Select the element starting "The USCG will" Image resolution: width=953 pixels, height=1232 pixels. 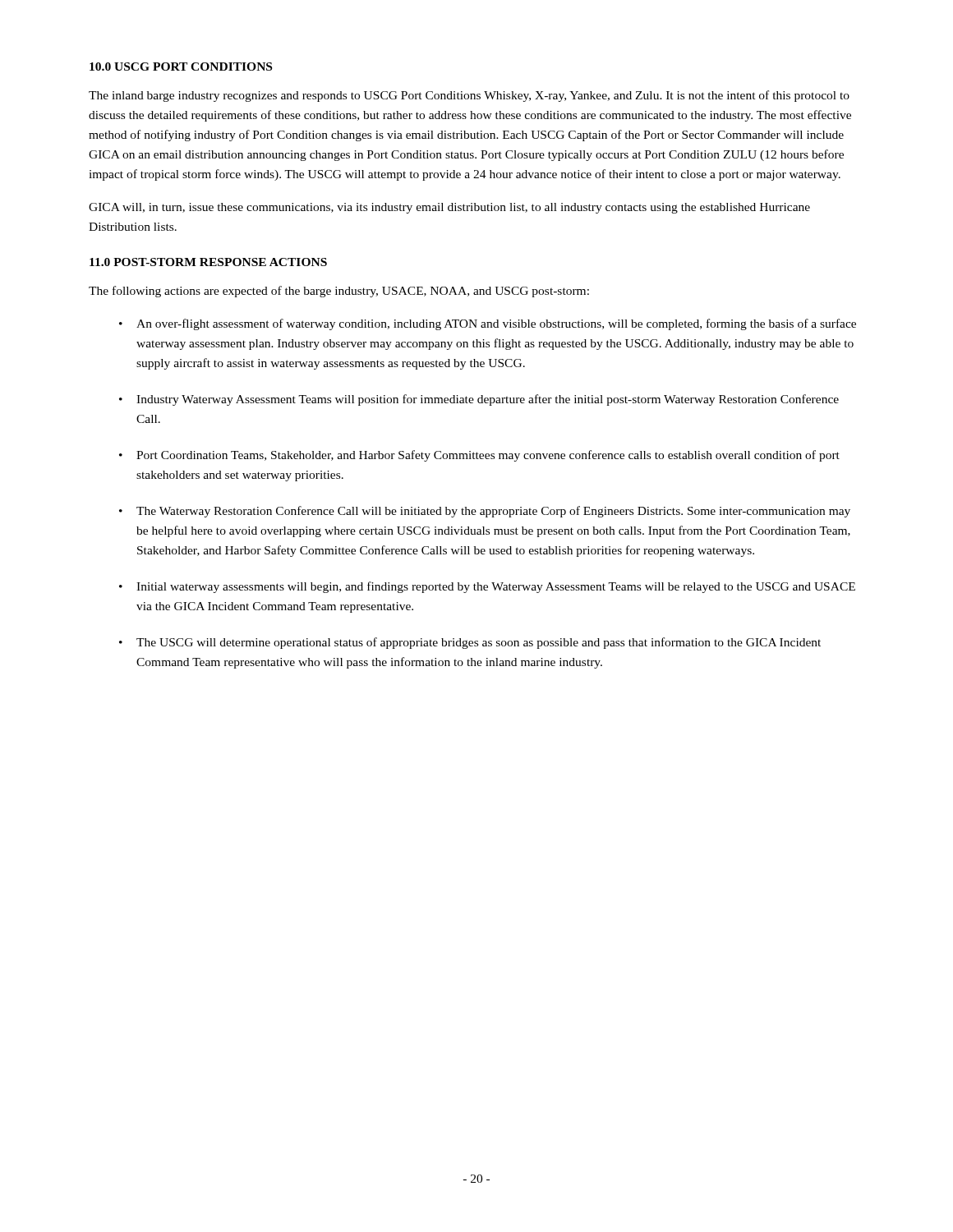[x=479, y=652]
